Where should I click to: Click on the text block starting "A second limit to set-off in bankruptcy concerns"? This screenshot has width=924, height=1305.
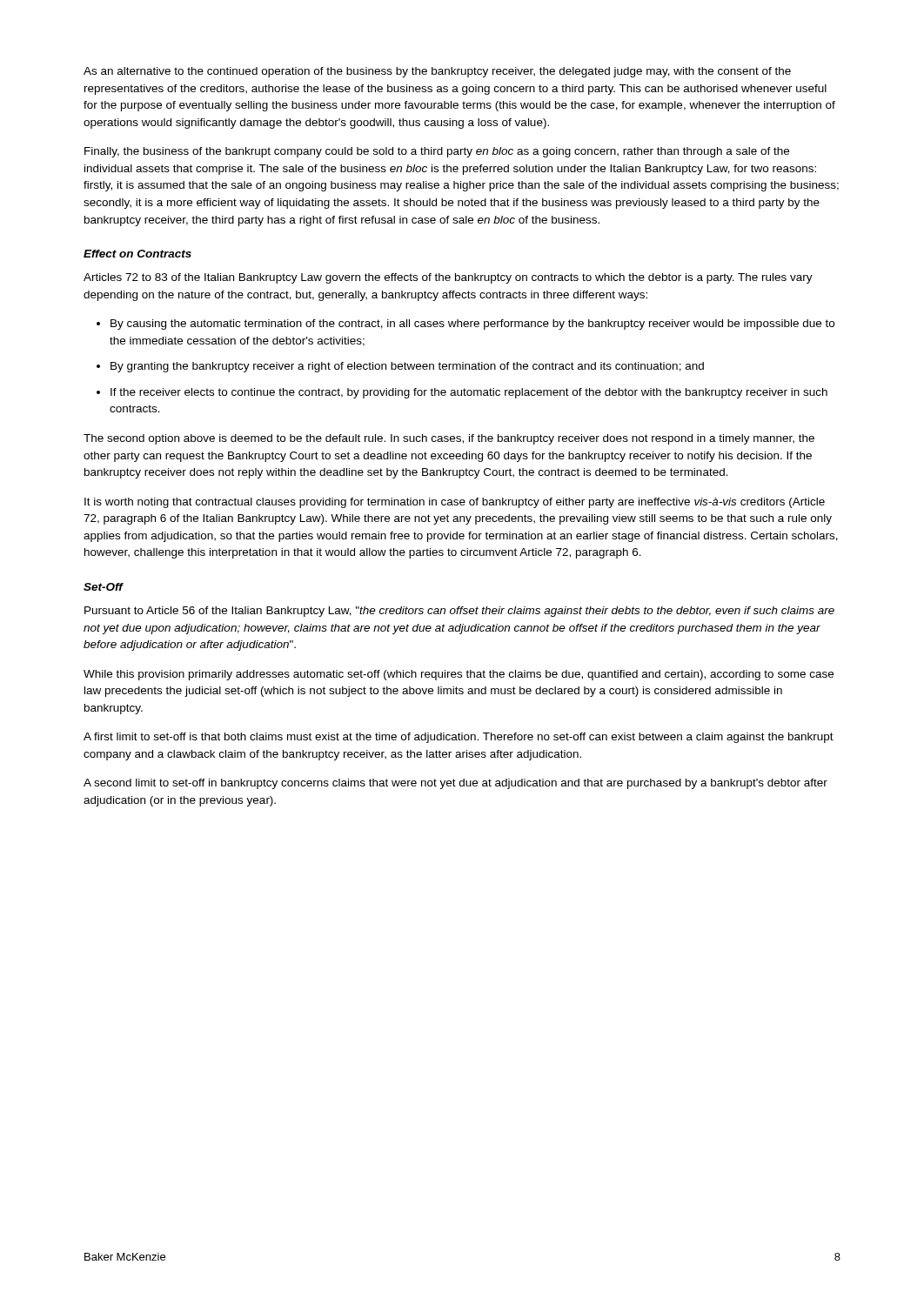tap(455, 791)
